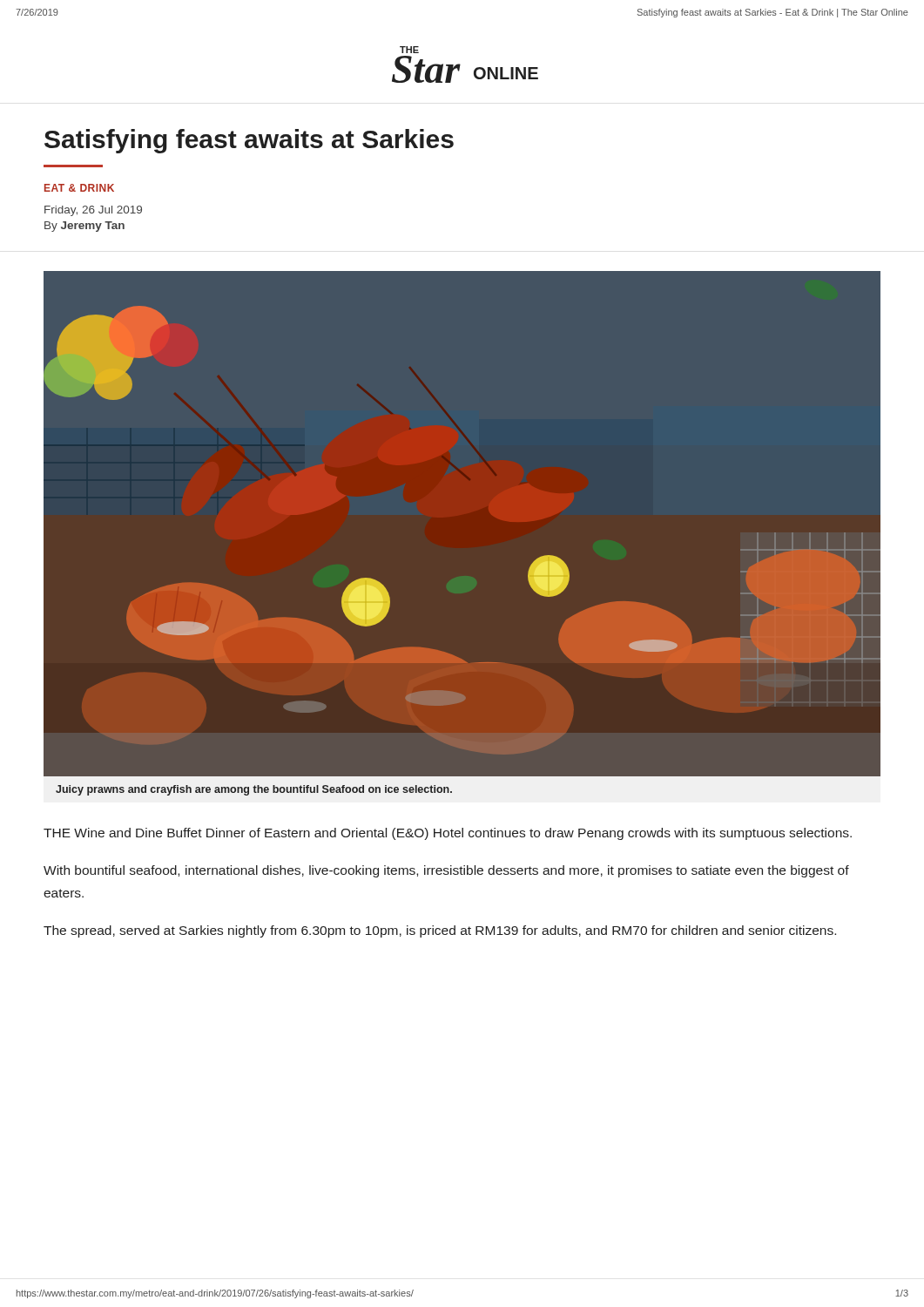Viewport: 924px width, 1307px height.
Task: Select the text block starting "By Jeremy Tan"
Action: click(84, 227)
